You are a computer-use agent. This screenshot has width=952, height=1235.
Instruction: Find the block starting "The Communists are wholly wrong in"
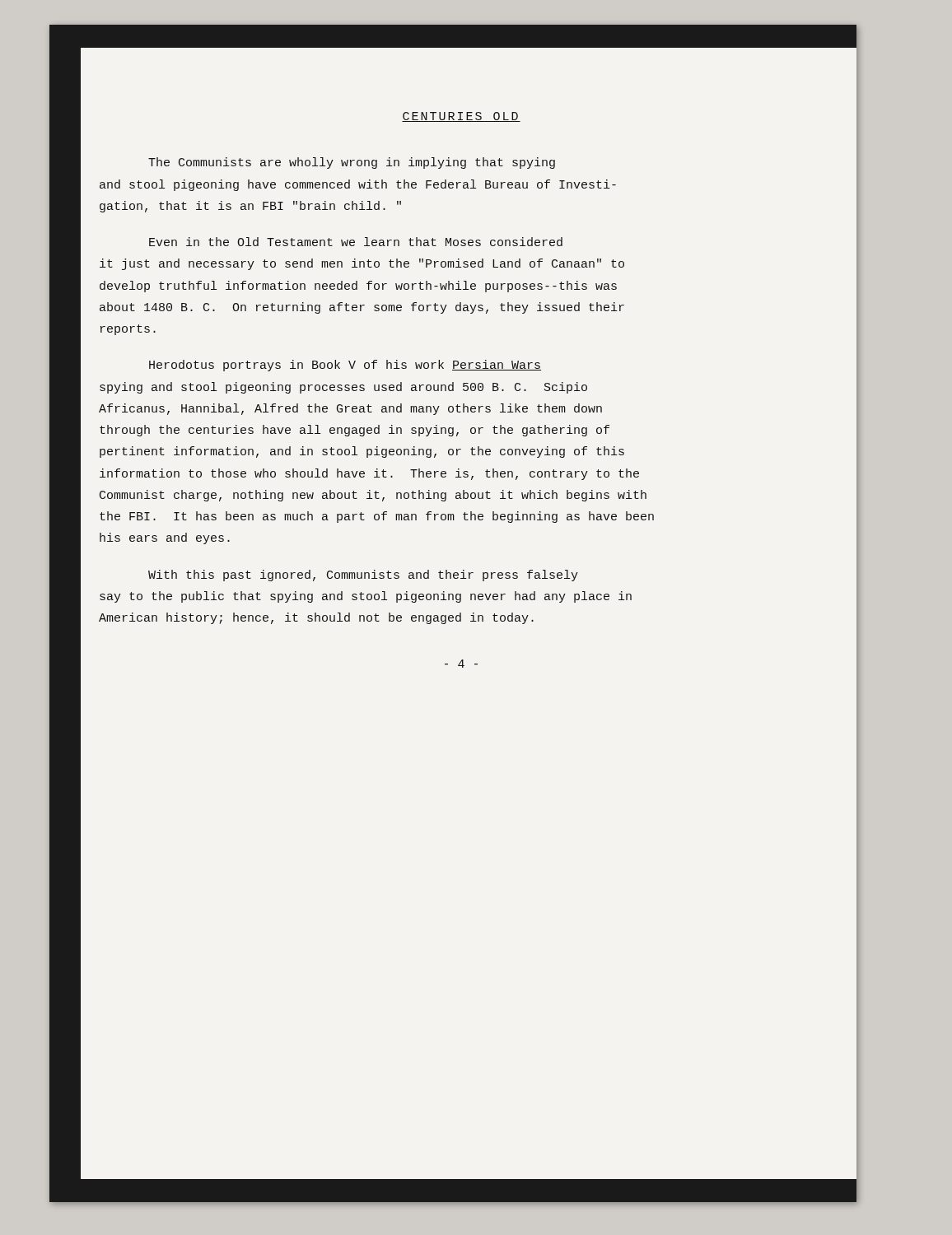pos(358,185)
